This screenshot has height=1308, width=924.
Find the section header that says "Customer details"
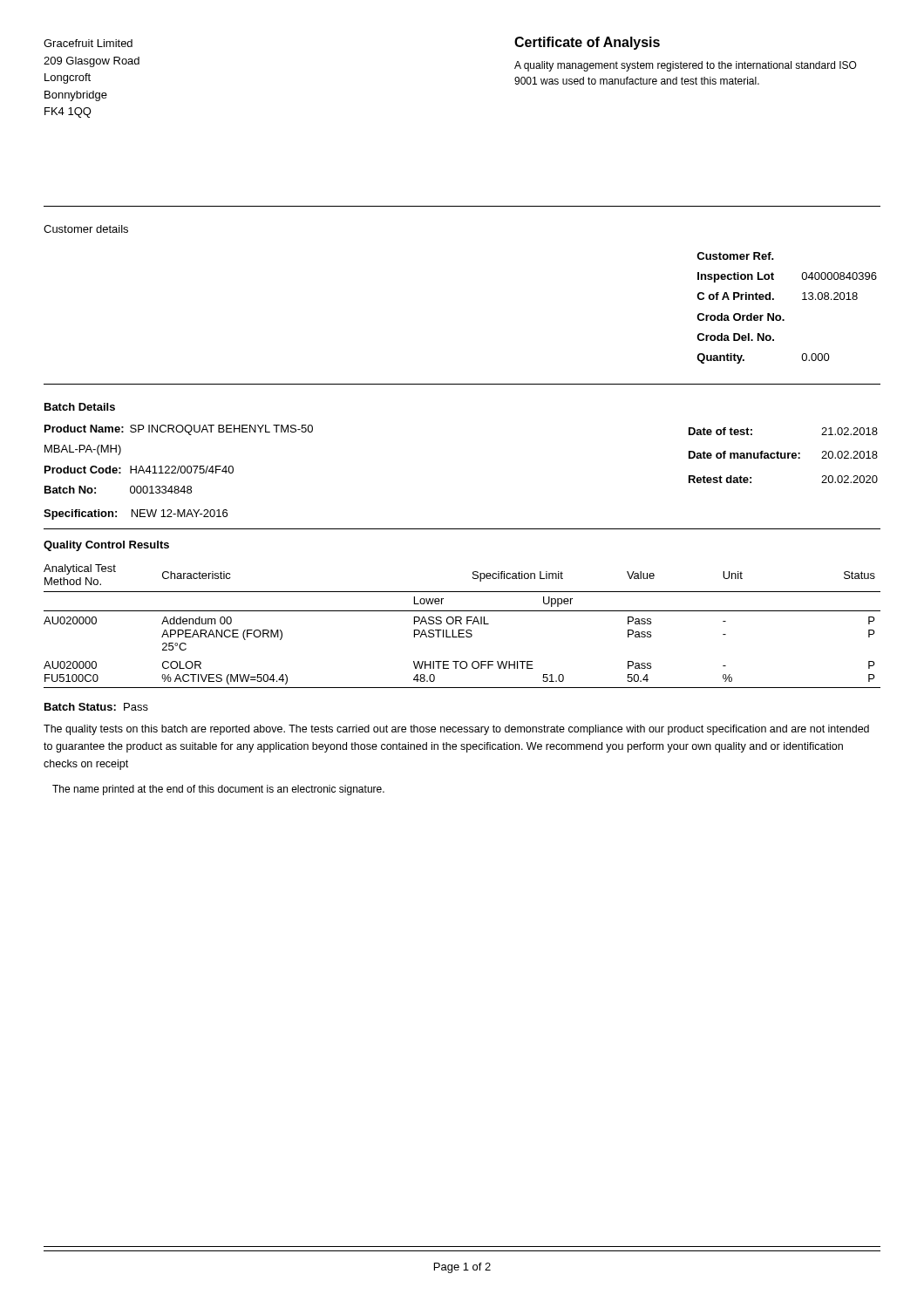pos(86,229)
